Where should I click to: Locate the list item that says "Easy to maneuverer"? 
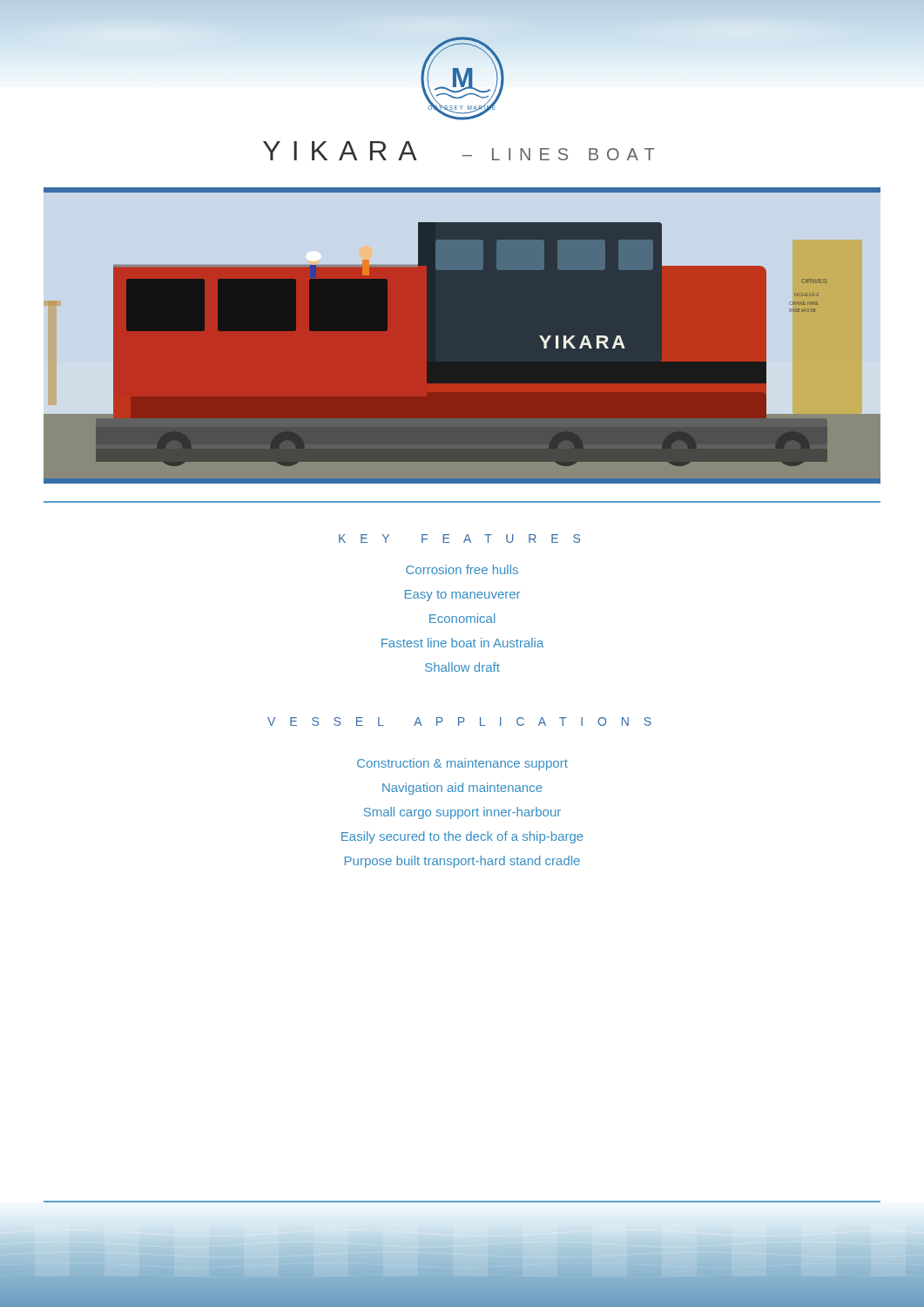pyautogui.click(x=462, y=594)
